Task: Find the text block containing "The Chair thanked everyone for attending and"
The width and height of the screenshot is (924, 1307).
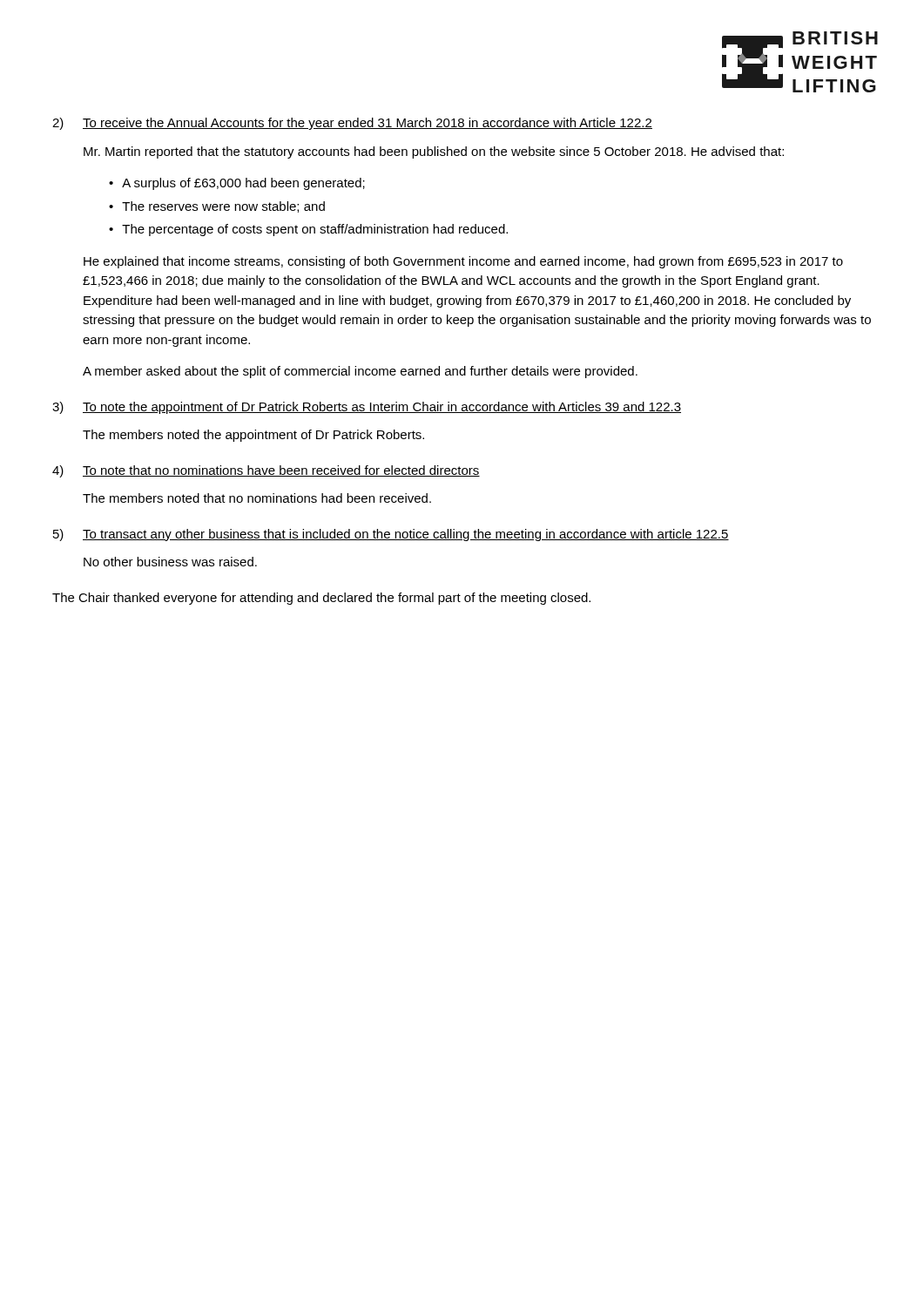Action: tap(322, 597)
